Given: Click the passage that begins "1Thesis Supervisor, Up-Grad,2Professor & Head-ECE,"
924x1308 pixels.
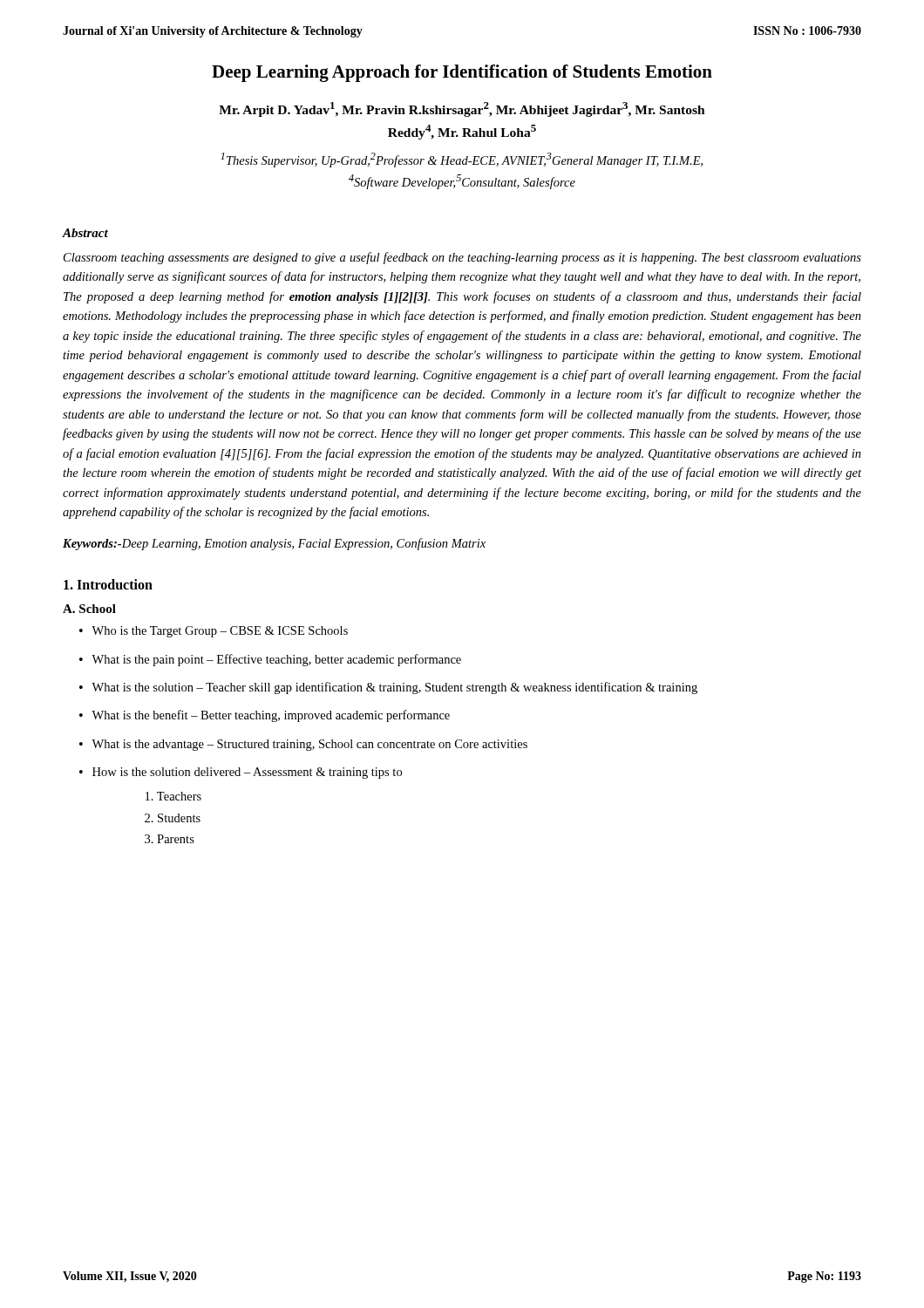Looking at the screenshot, I should click(462, 170).
